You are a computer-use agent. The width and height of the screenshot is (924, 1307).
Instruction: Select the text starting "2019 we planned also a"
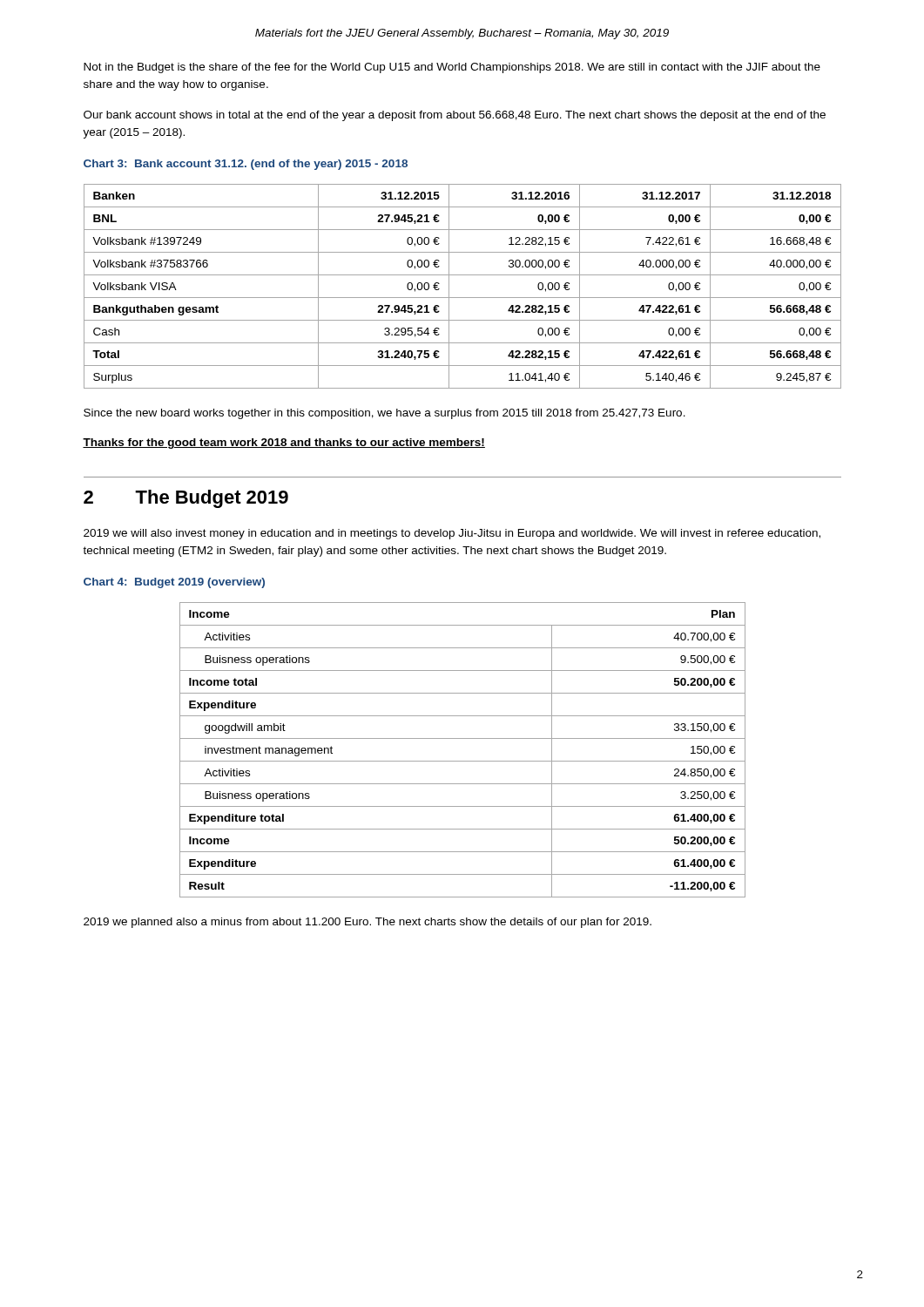point(368,921)
